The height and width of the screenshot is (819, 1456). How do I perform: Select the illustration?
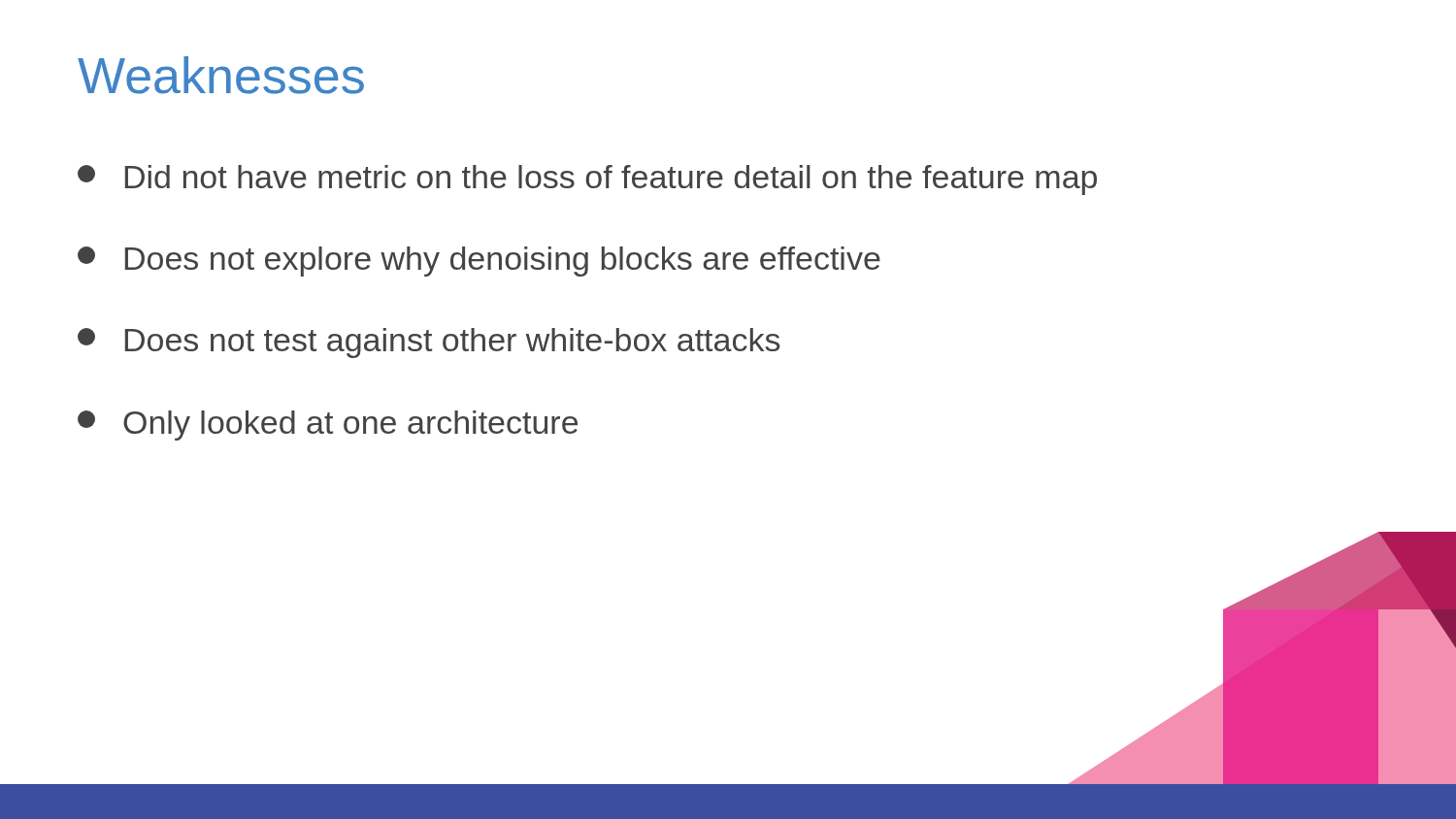point(1223,658)
